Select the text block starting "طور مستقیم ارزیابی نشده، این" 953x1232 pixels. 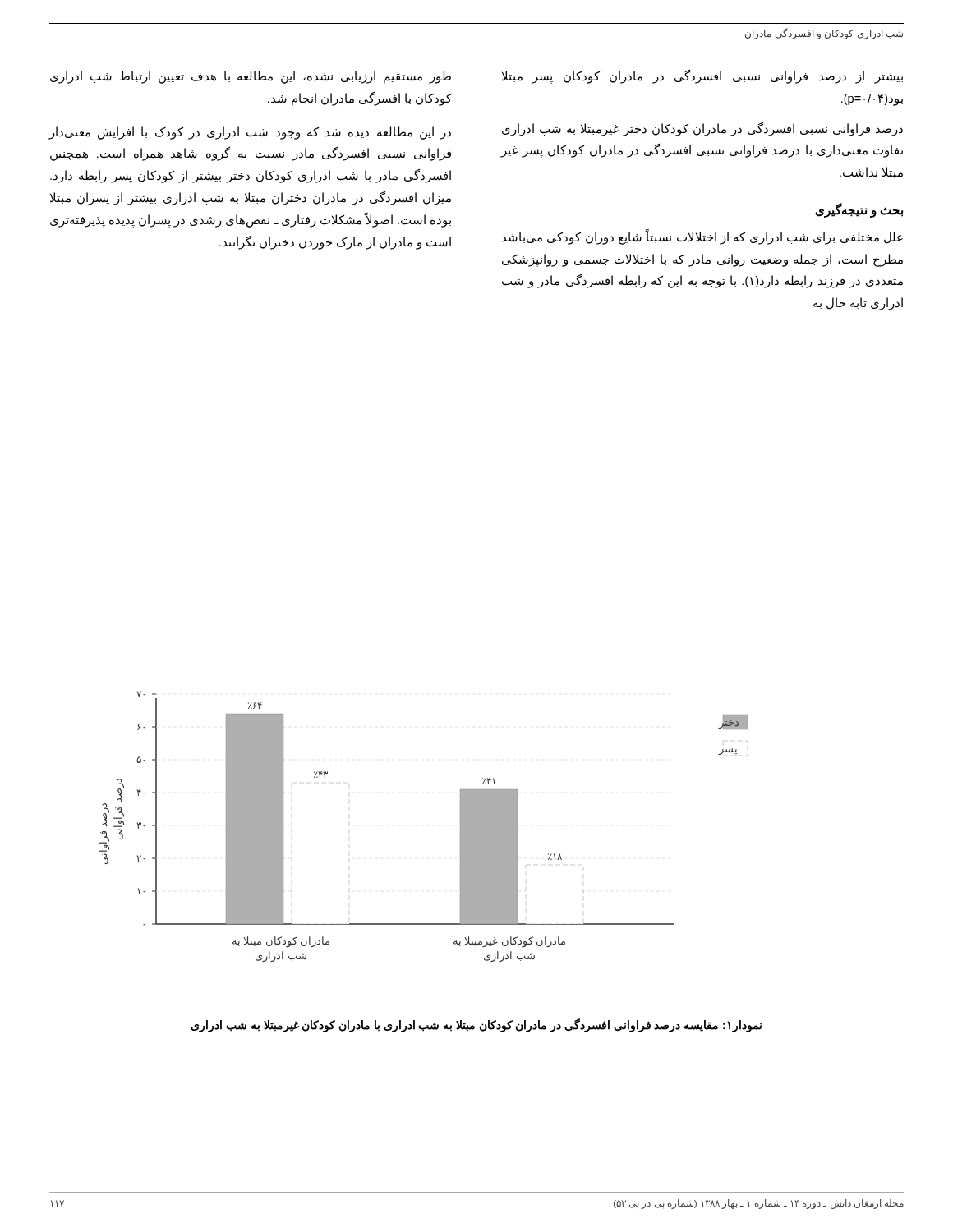251,87
